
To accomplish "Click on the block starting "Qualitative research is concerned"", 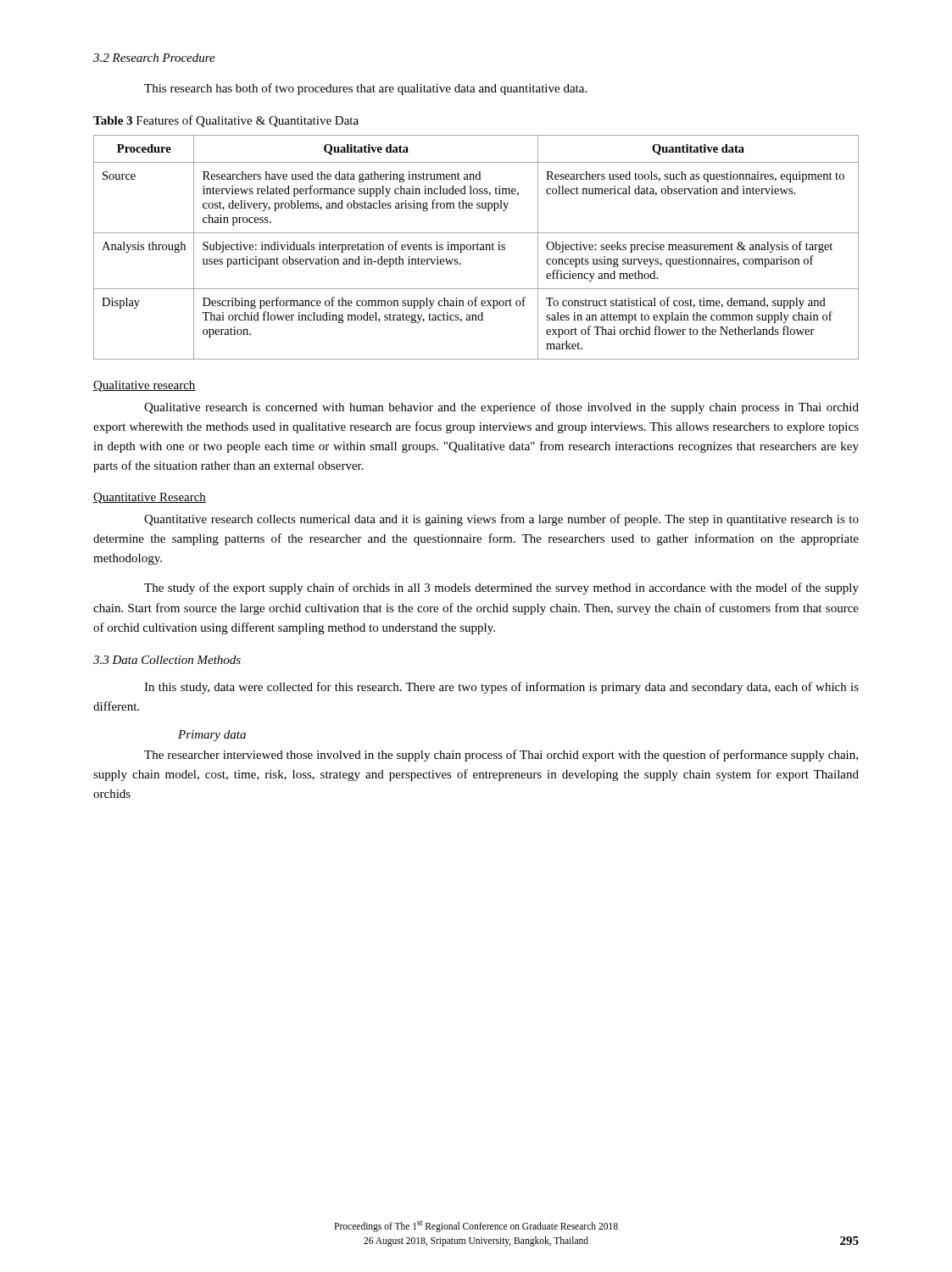I will [x=476, y=436].
